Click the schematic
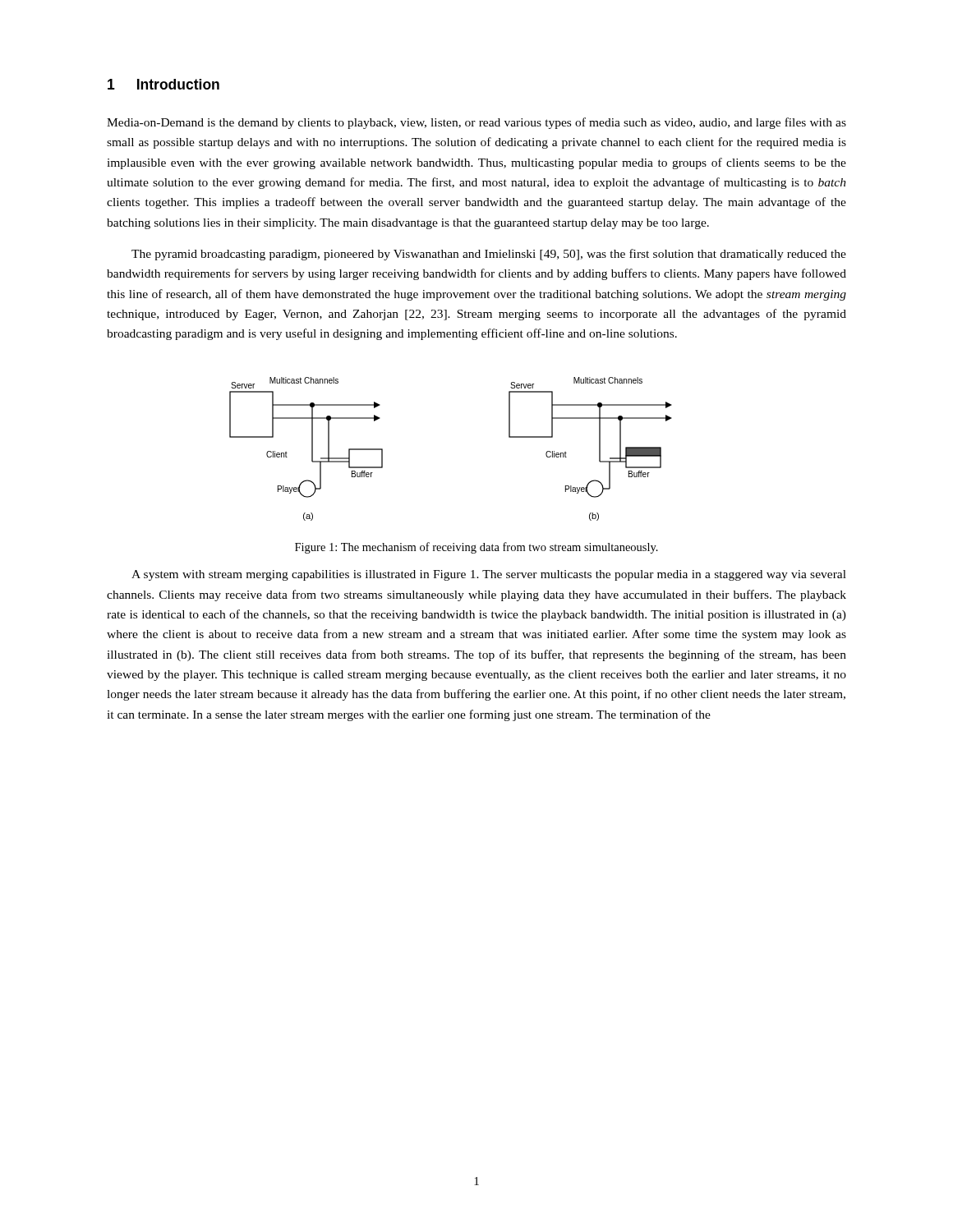 point(476,449)
